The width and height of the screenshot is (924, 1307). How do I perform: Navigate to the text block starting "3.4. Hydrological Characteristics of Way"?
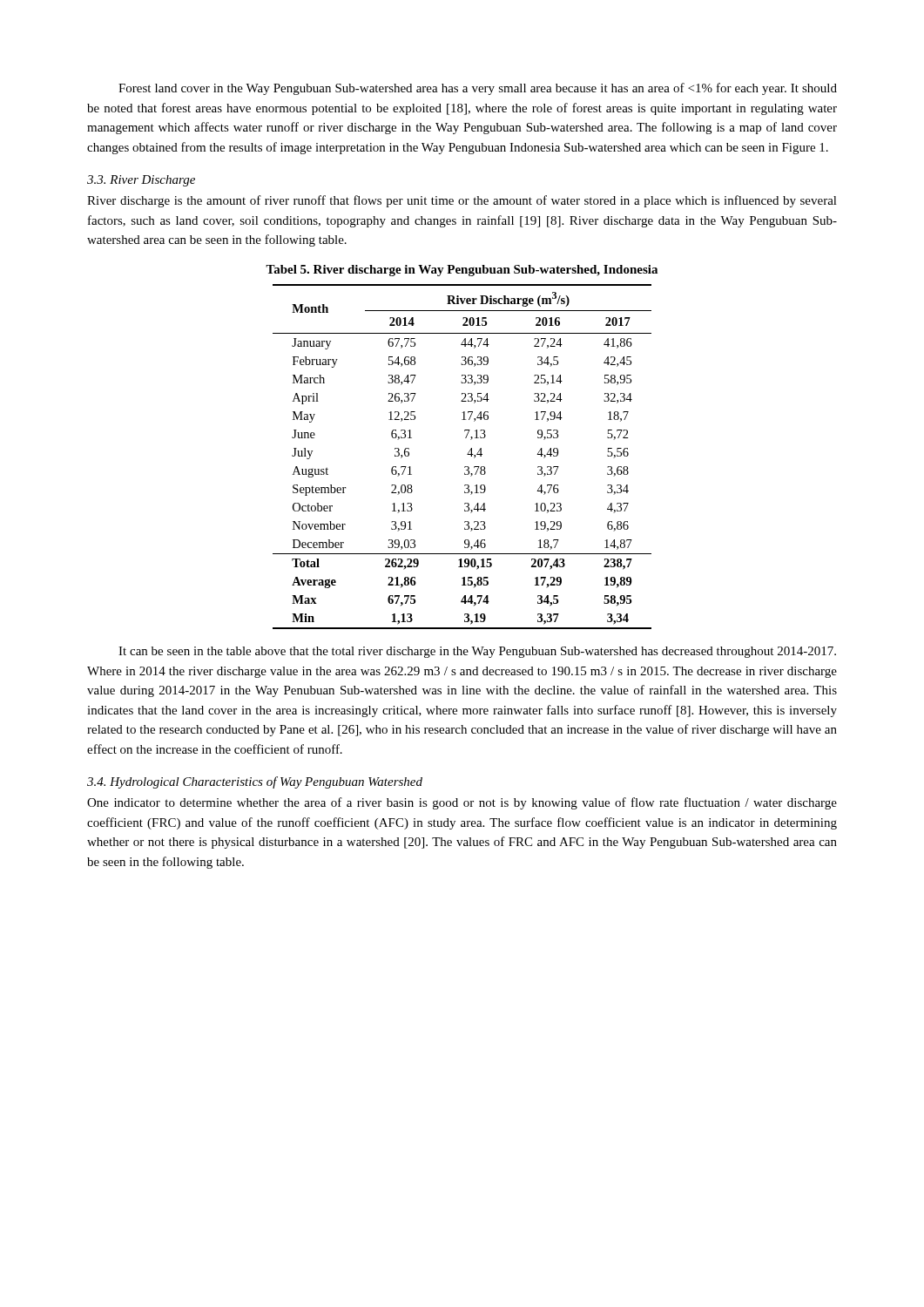255,782
